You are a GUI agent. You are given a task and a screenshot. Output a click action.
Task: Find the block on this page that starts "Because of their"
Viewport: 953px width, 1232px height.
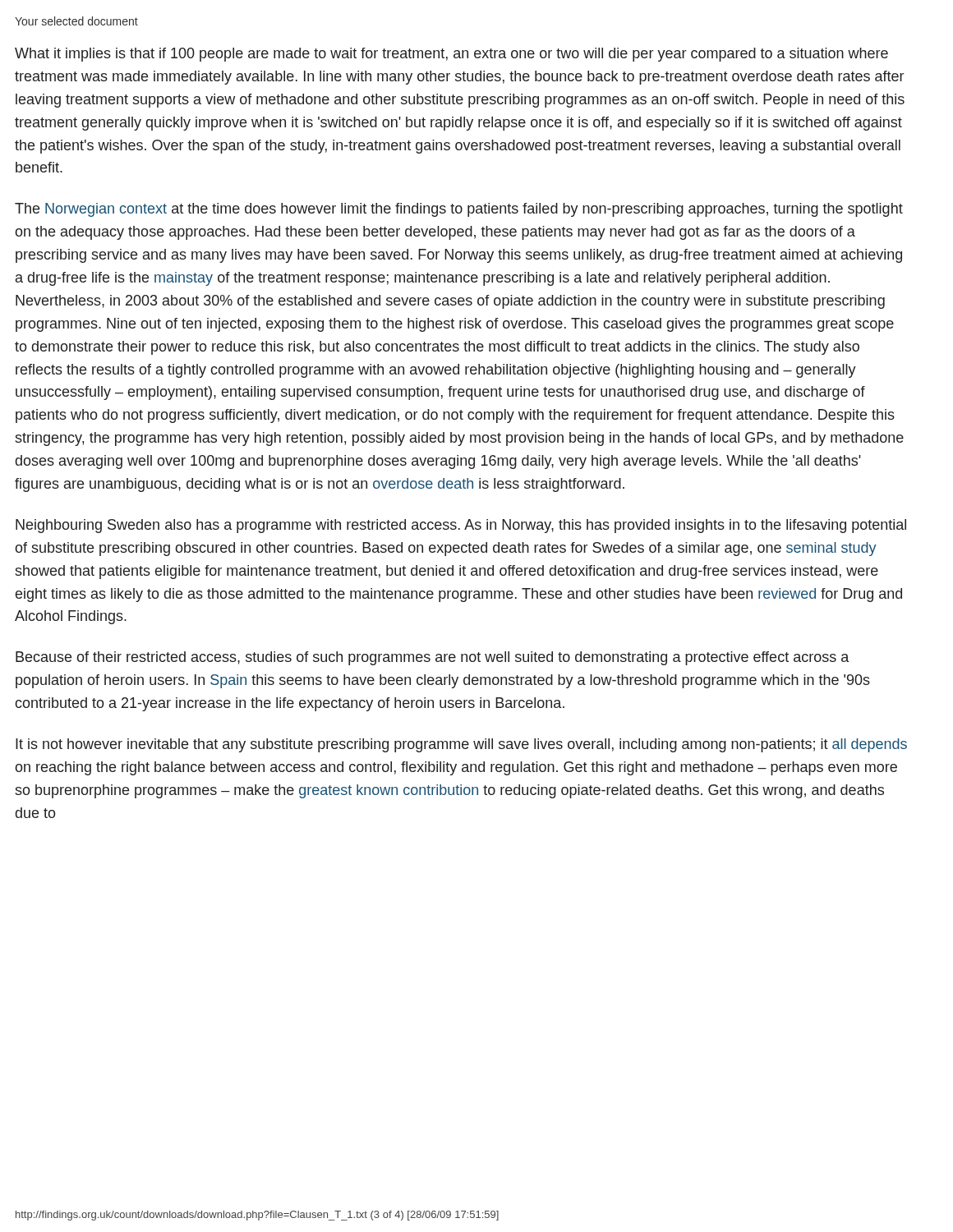pos(442,680)
